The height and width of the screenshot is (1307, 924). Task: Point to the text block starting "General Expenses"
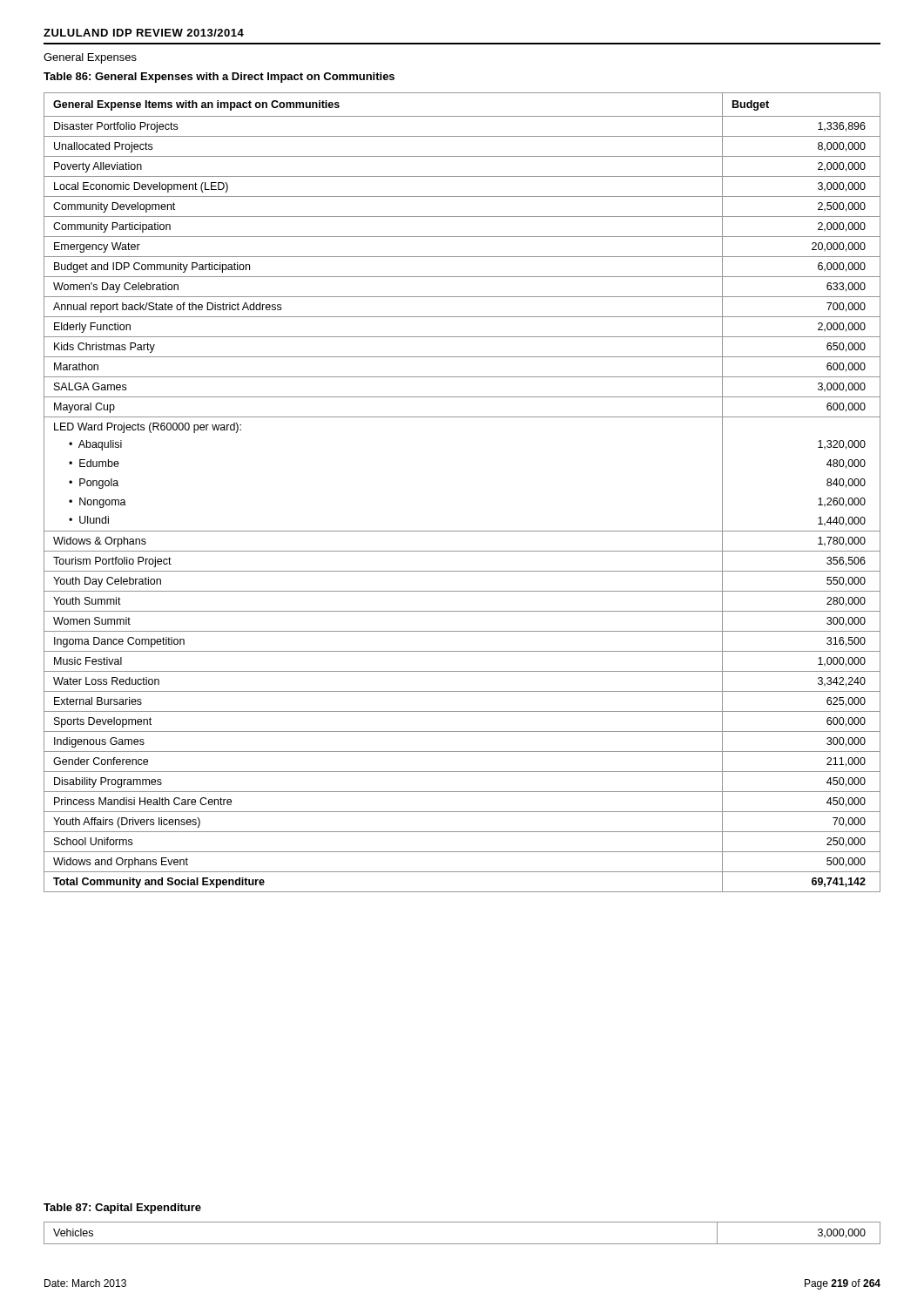[90, 57]
